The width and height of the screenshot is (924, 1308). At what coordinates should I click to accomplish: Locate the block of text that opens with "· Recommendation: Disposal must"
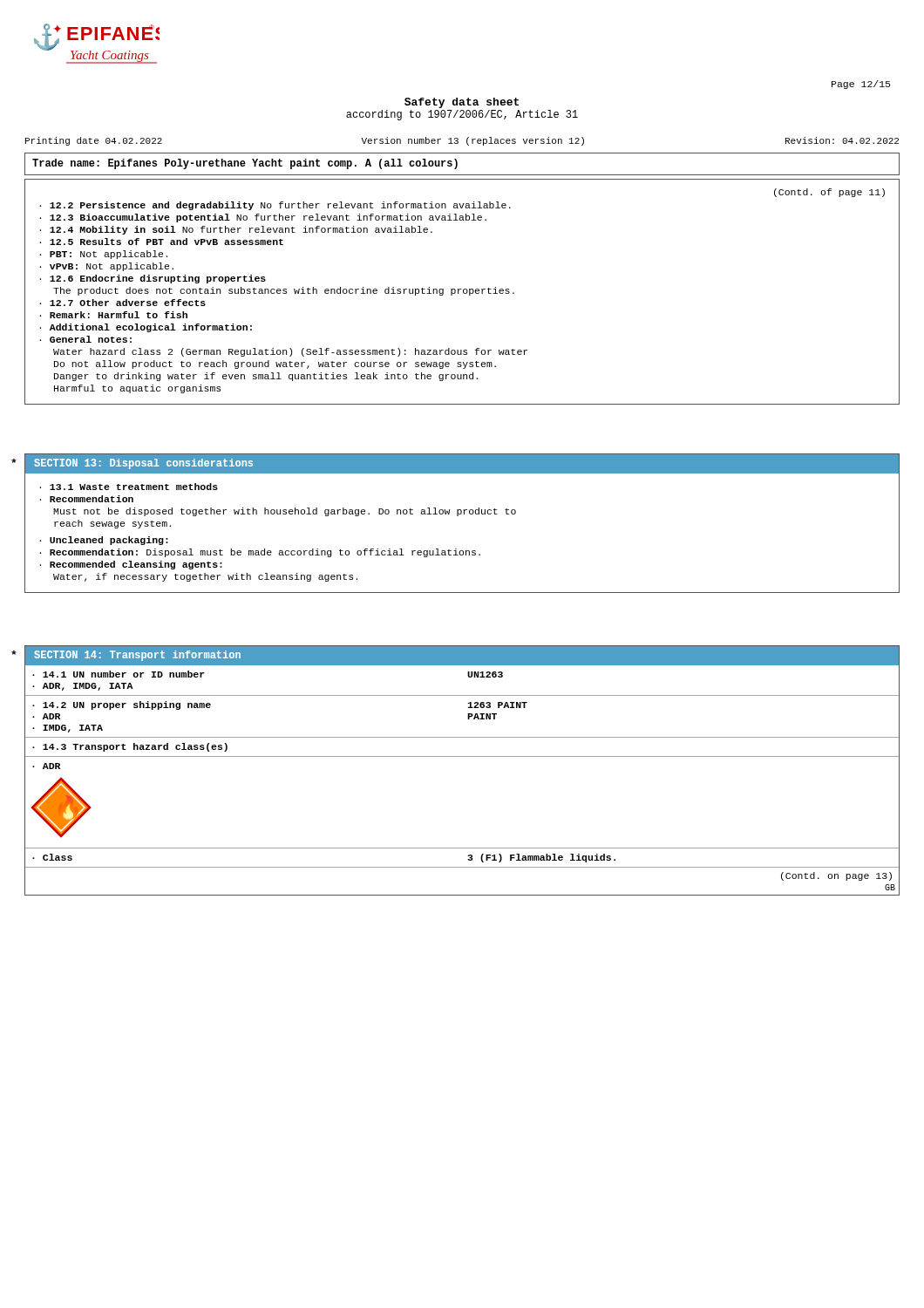tap(260, 552)
